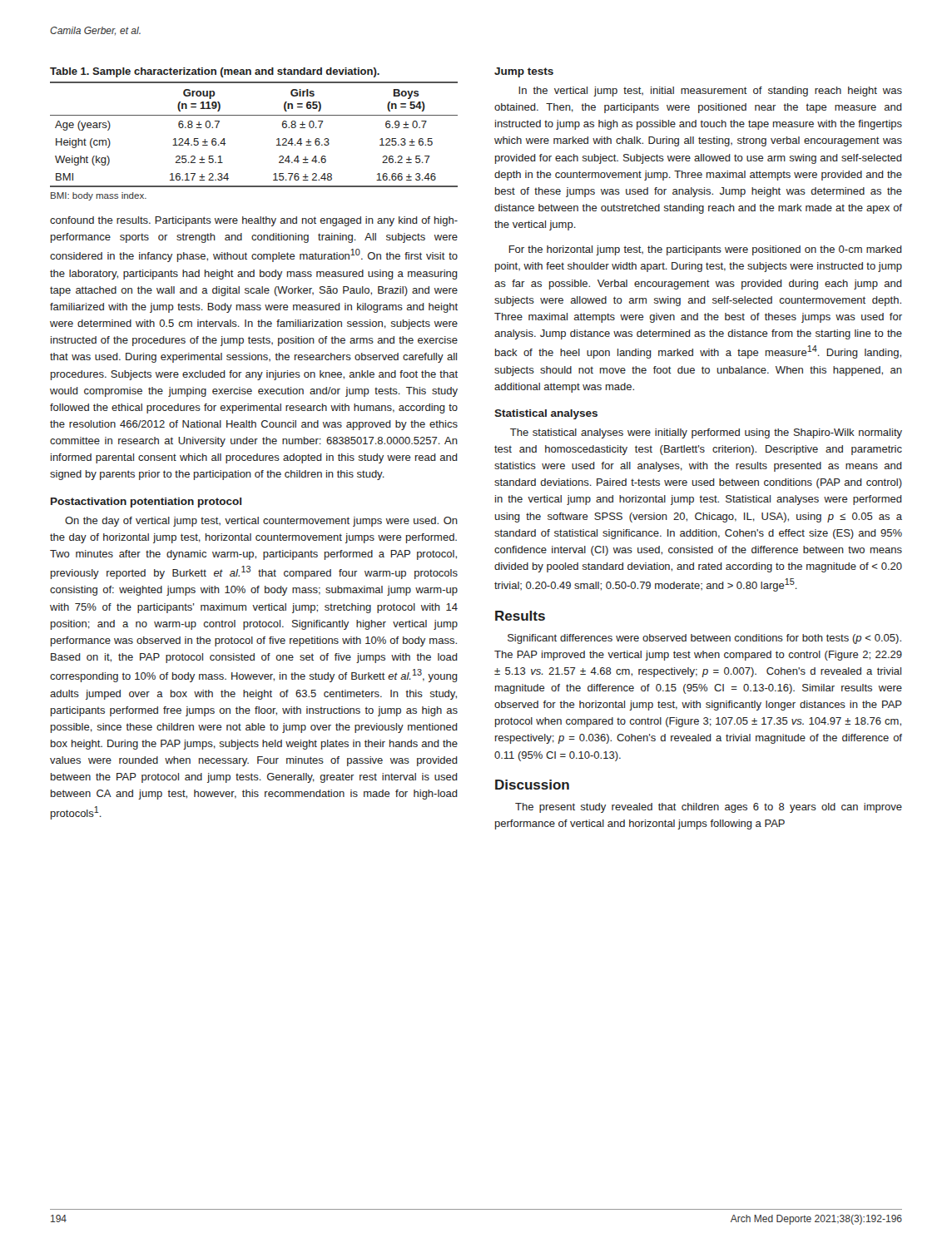Find the caption that reads "Table 1. Sample characterization"
This screenshot has width=952, height=1248.
[x=215, y=71]
